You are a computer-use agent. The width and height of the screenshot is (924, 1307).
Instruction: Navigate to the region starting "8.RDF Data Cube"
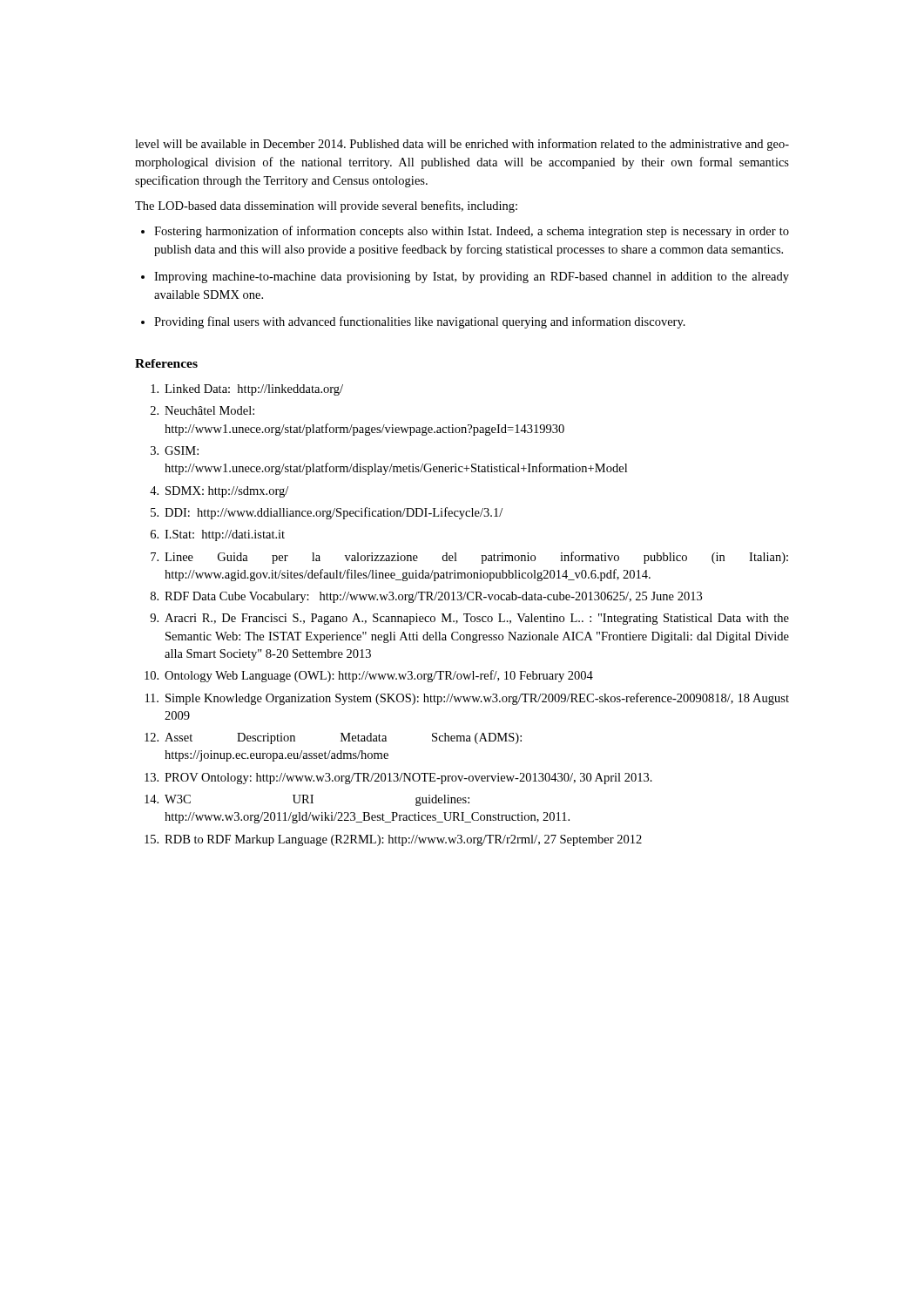coord(462,596)
